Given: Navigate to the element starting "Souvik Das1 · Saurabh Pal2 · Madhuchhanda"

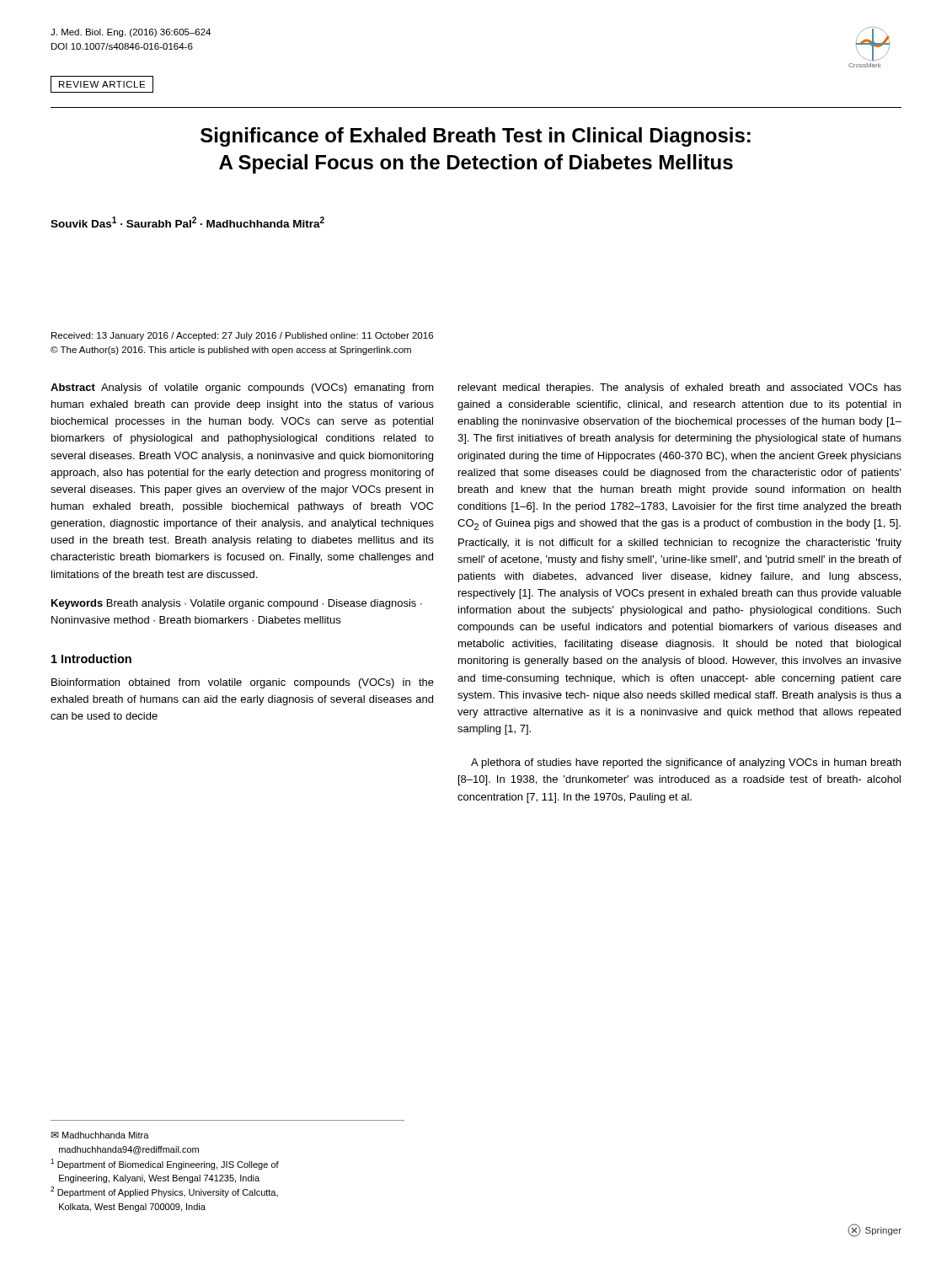Looking at the screenshot, I should [188, 222].
